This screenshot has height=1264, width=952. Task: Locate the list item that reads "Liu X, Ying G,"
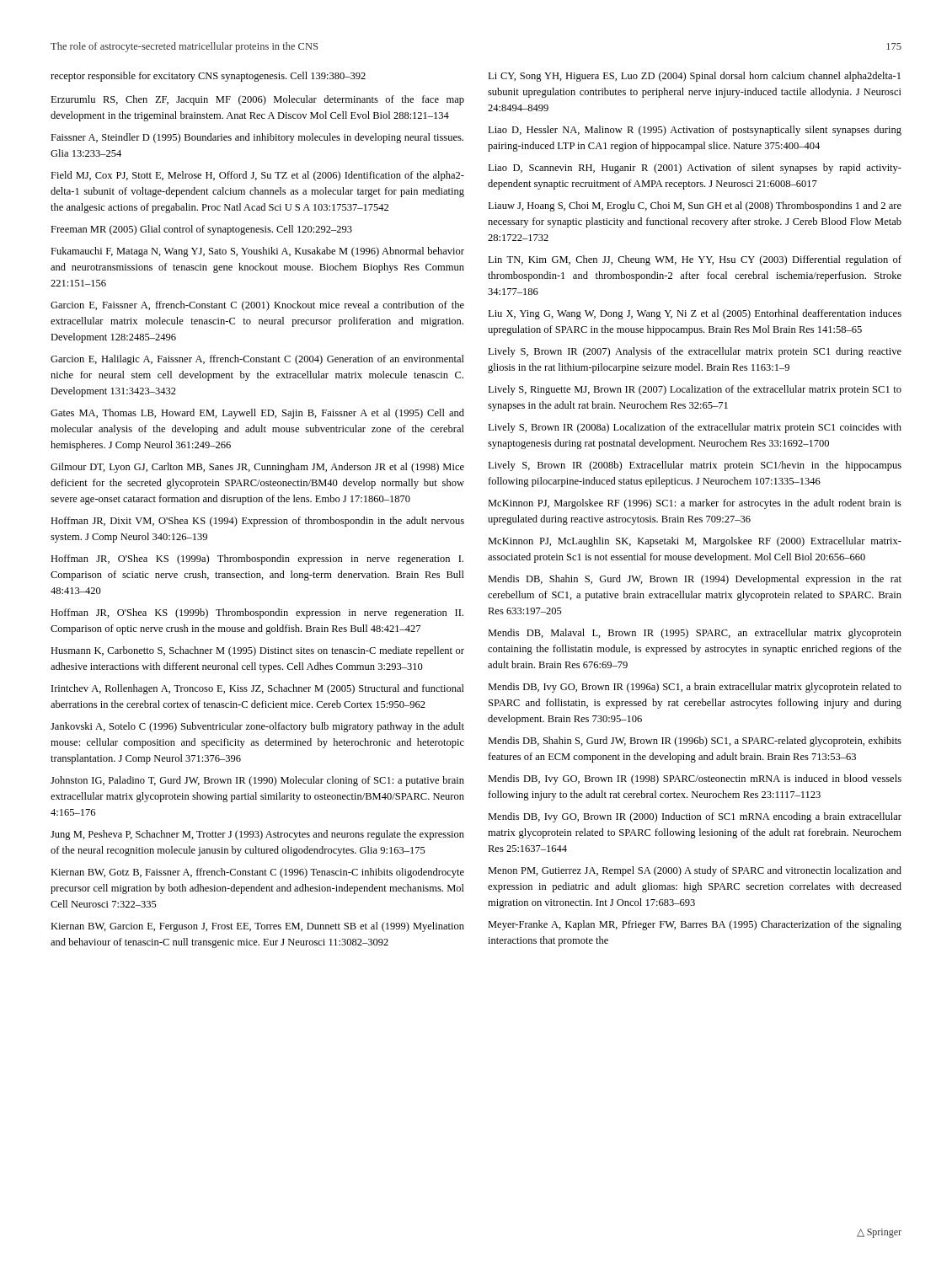tap(695, 321)
